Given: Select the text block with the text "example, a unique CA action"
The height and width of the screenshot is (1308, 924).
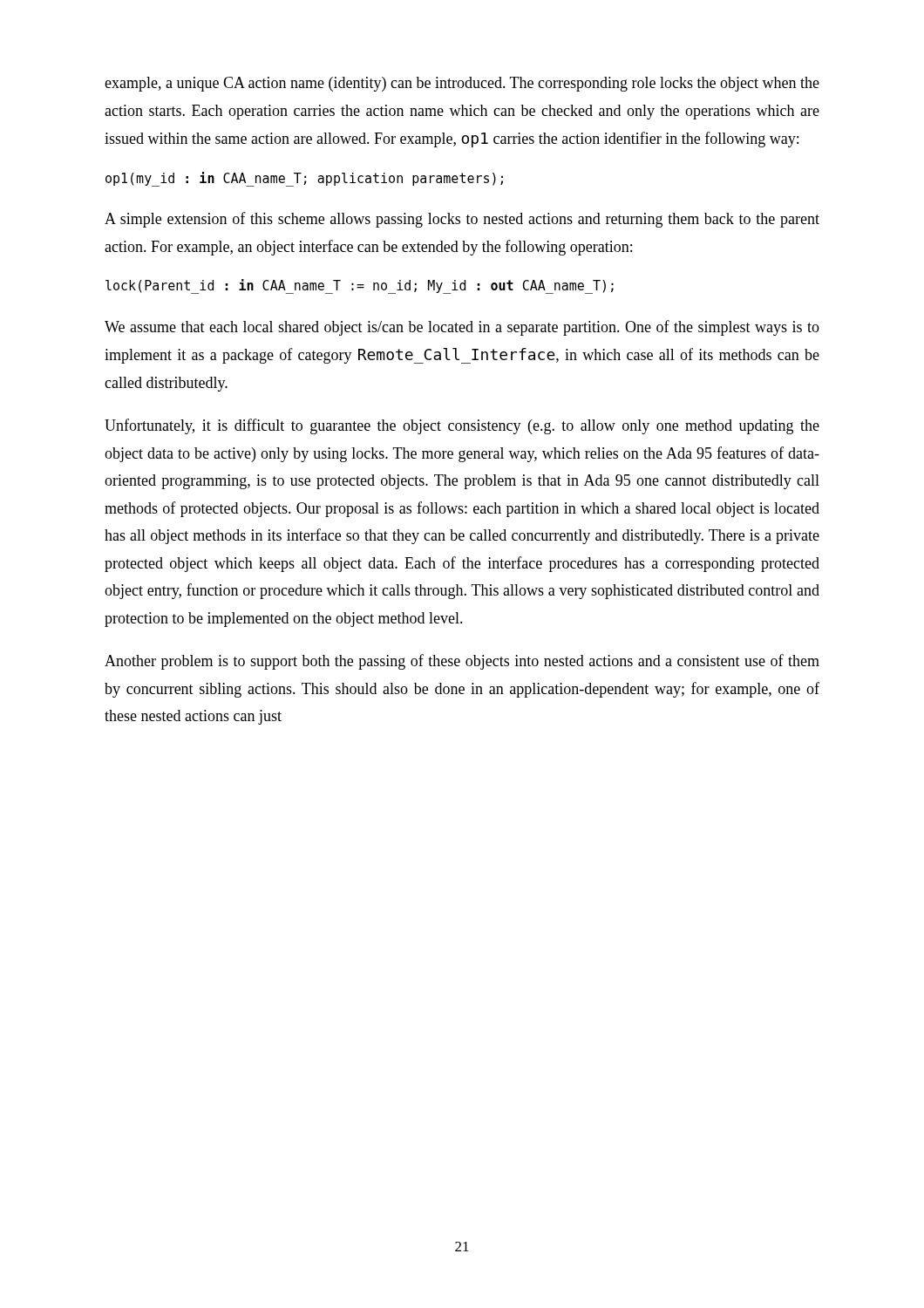Looking at the screenshot, I should [x=462, y=111].
